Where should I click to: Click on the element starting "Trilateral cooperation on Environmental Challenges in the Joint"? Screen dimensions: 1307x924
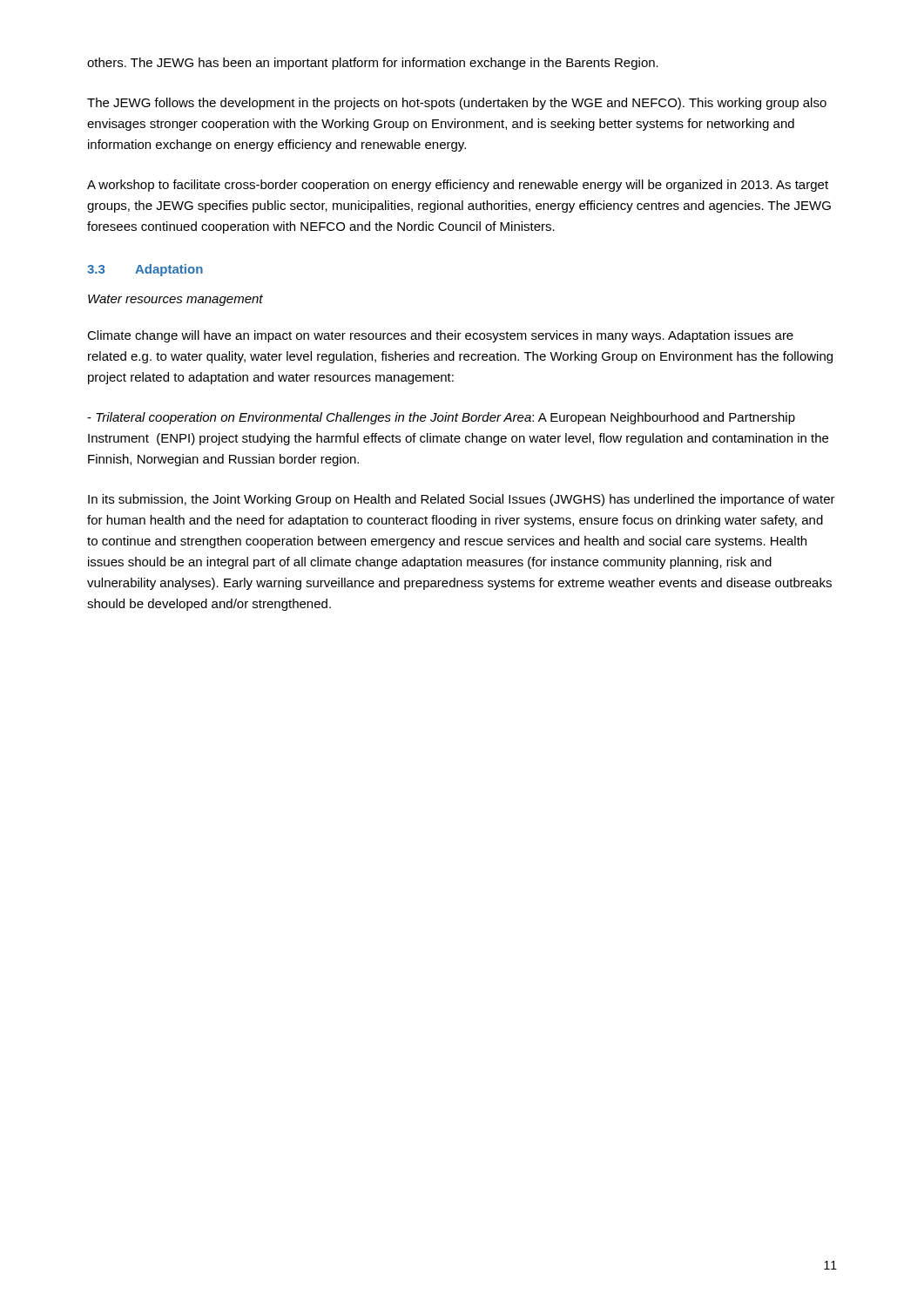point(458,438)
